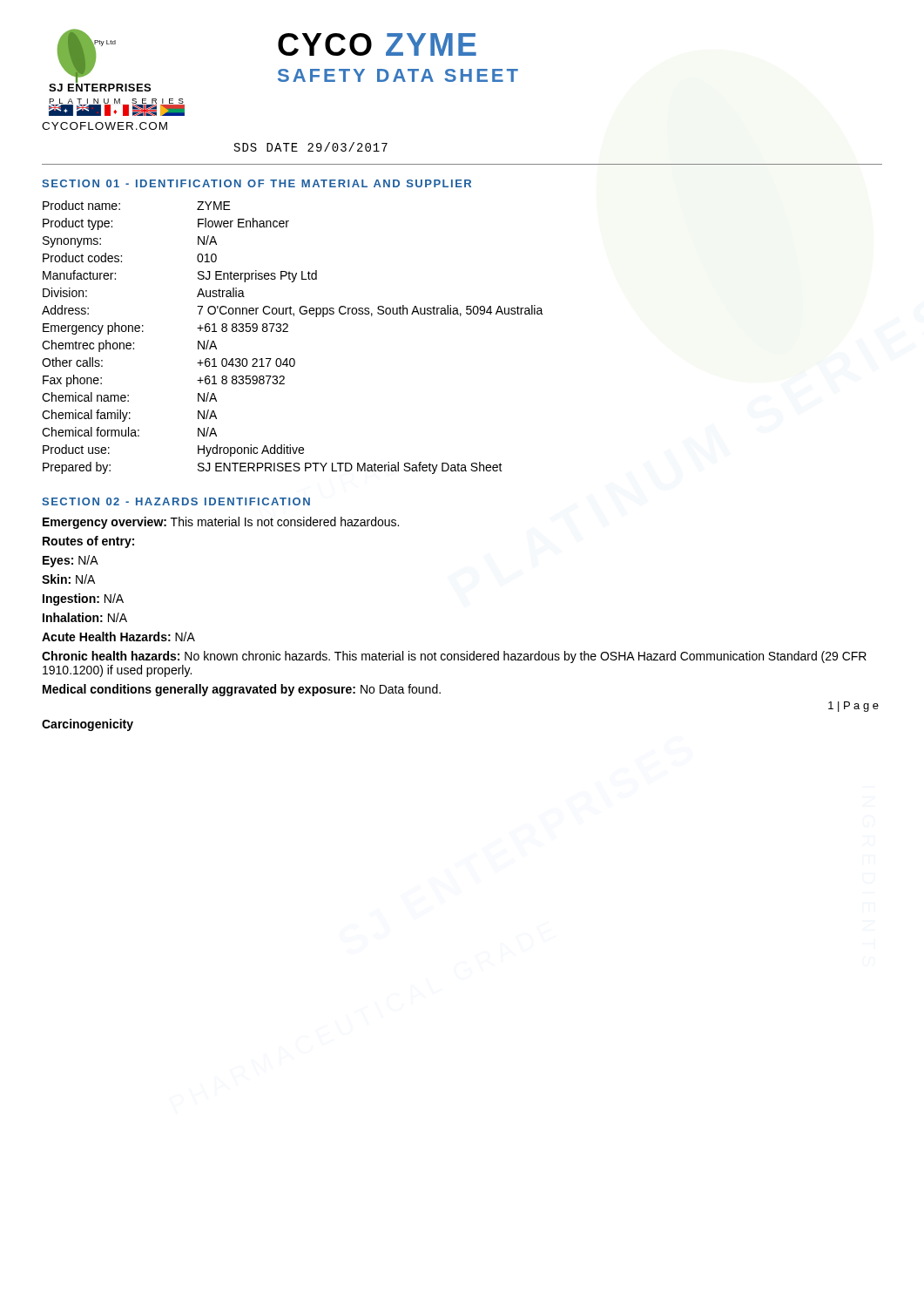Find a table
Screen dimensions: 1307x924
(x=462, y=336)
